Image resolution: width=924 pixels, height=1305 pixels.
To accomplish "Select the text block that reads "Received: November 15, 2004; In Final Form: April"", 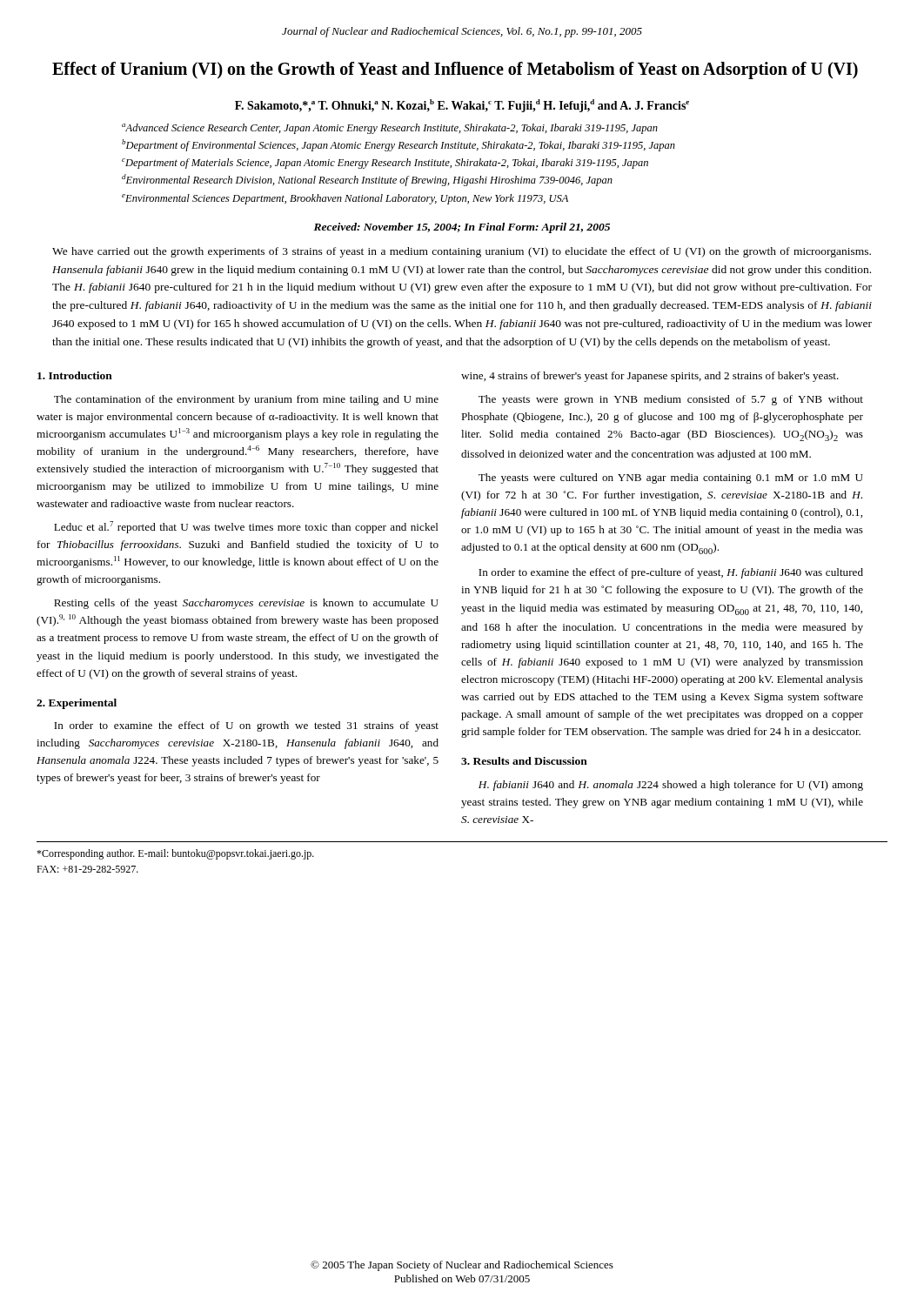I will [462, 226].
